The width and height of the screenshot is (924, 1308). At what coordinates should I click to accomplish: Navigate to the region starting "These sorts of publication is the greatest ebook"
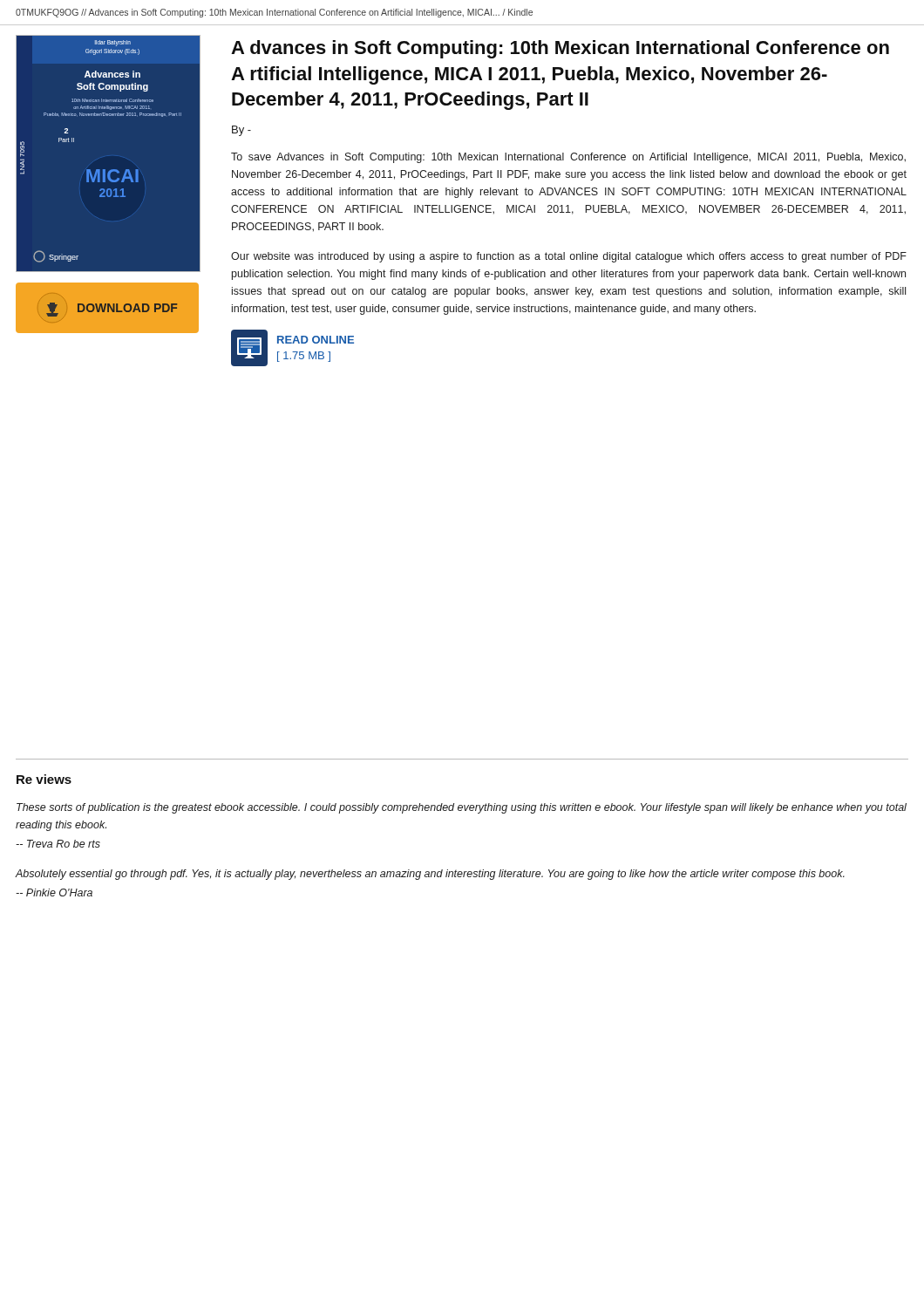click(x=462, y=808)
